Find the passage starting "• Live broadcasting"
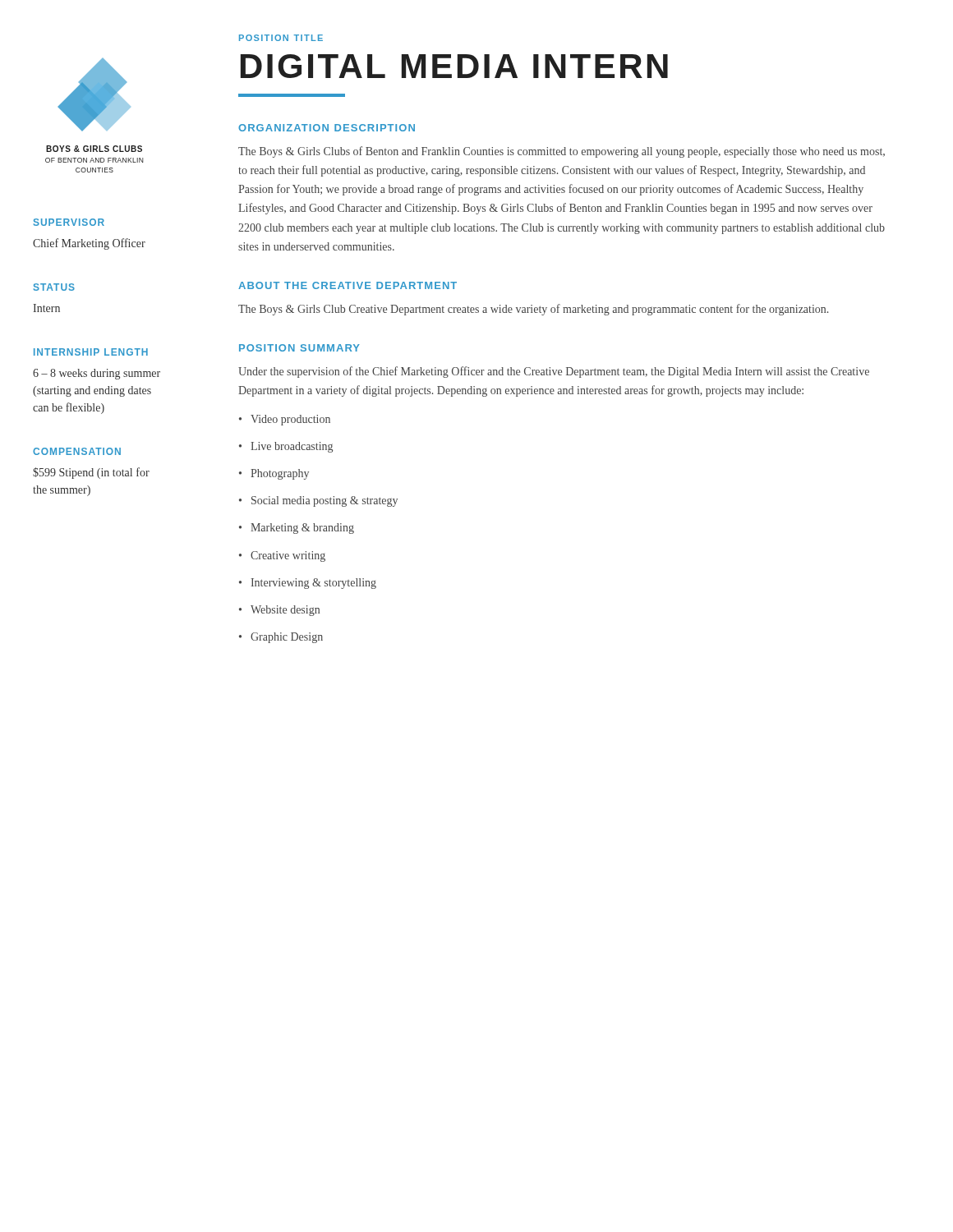Viewport: 953px width, 1232px height. point(286,447)
